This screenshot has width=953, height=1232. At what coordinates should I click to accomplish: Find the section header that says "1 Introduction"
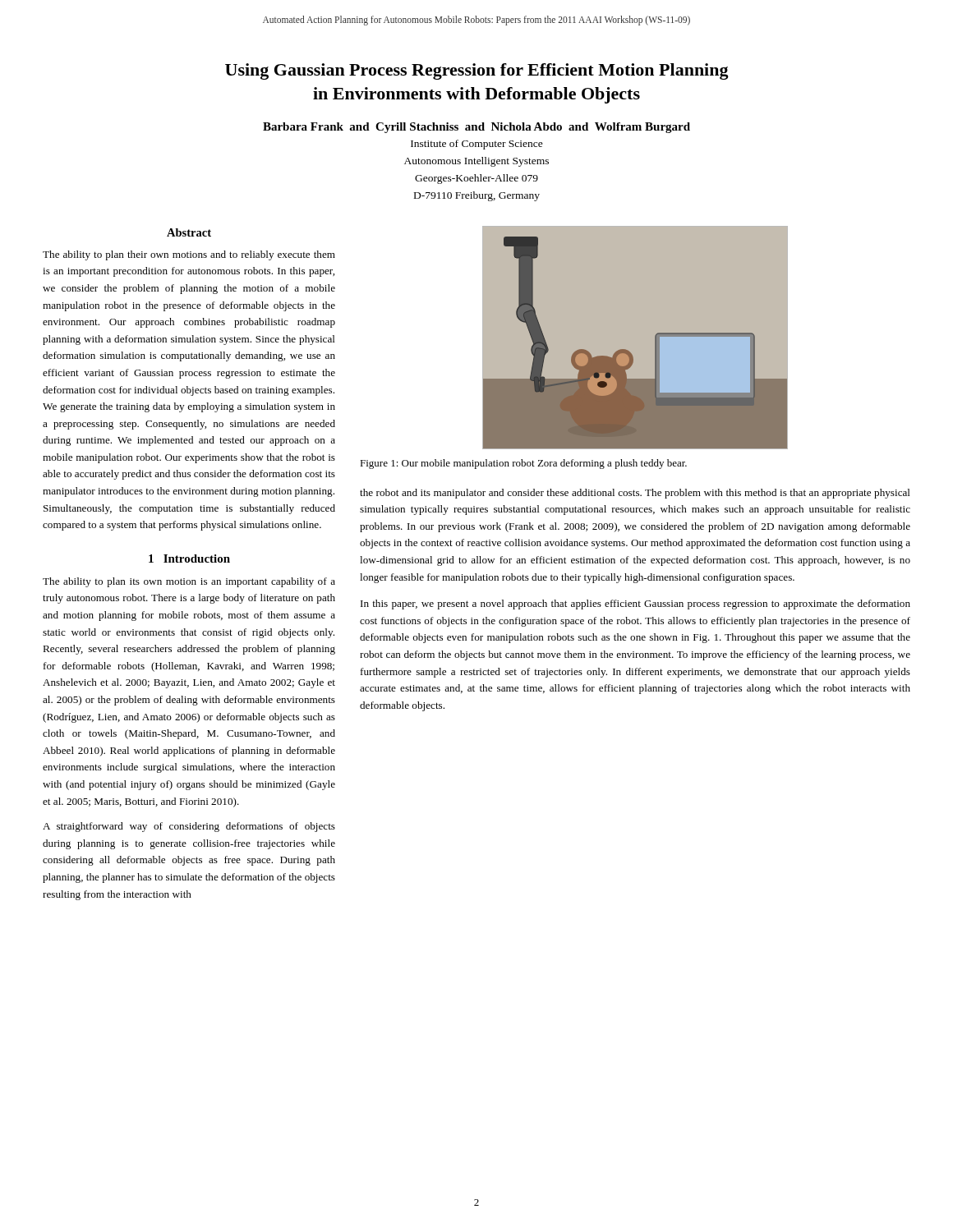coord(189,558)
